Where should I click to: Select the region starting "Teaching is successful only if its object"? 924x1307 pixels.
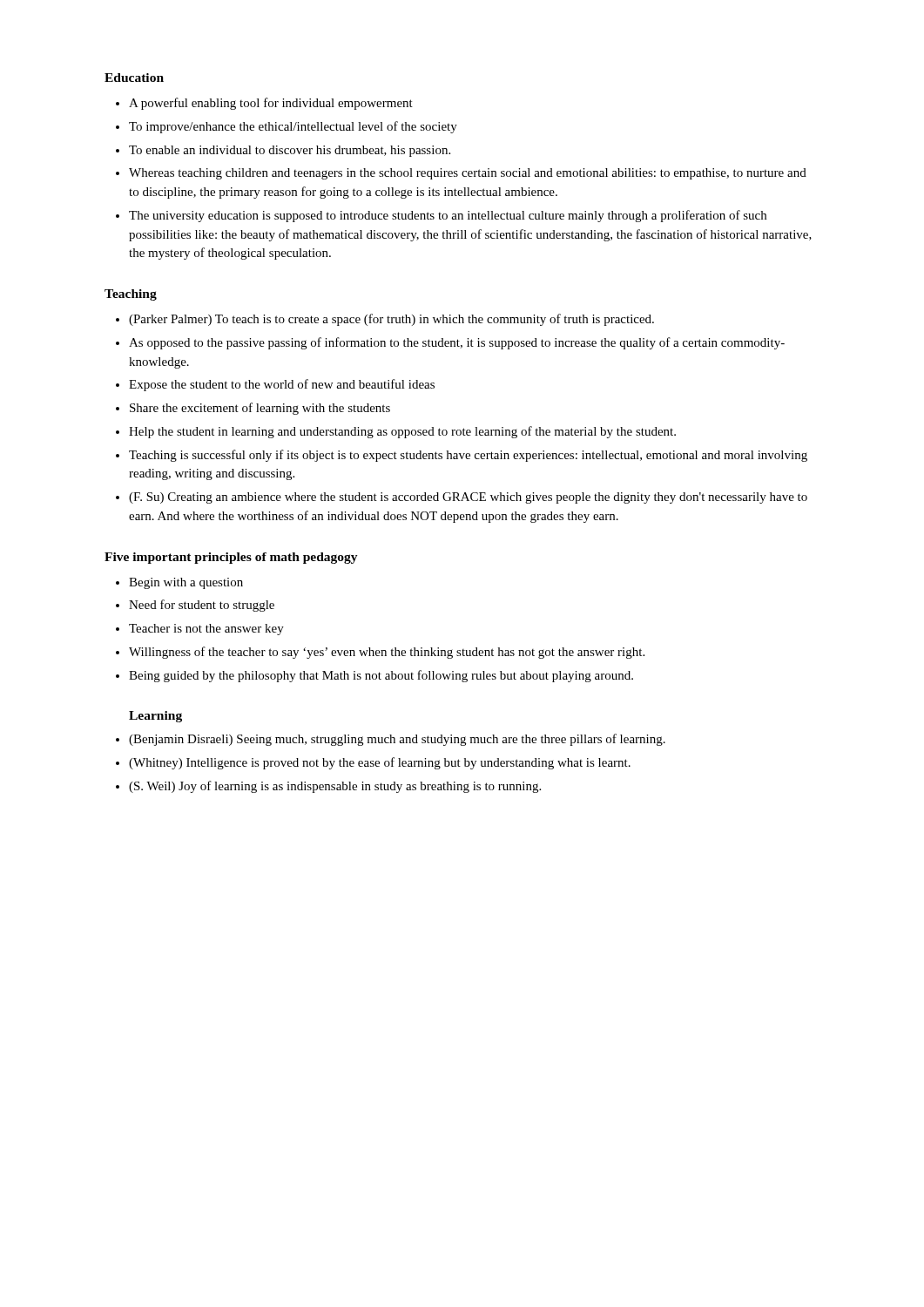click(468, 464)
